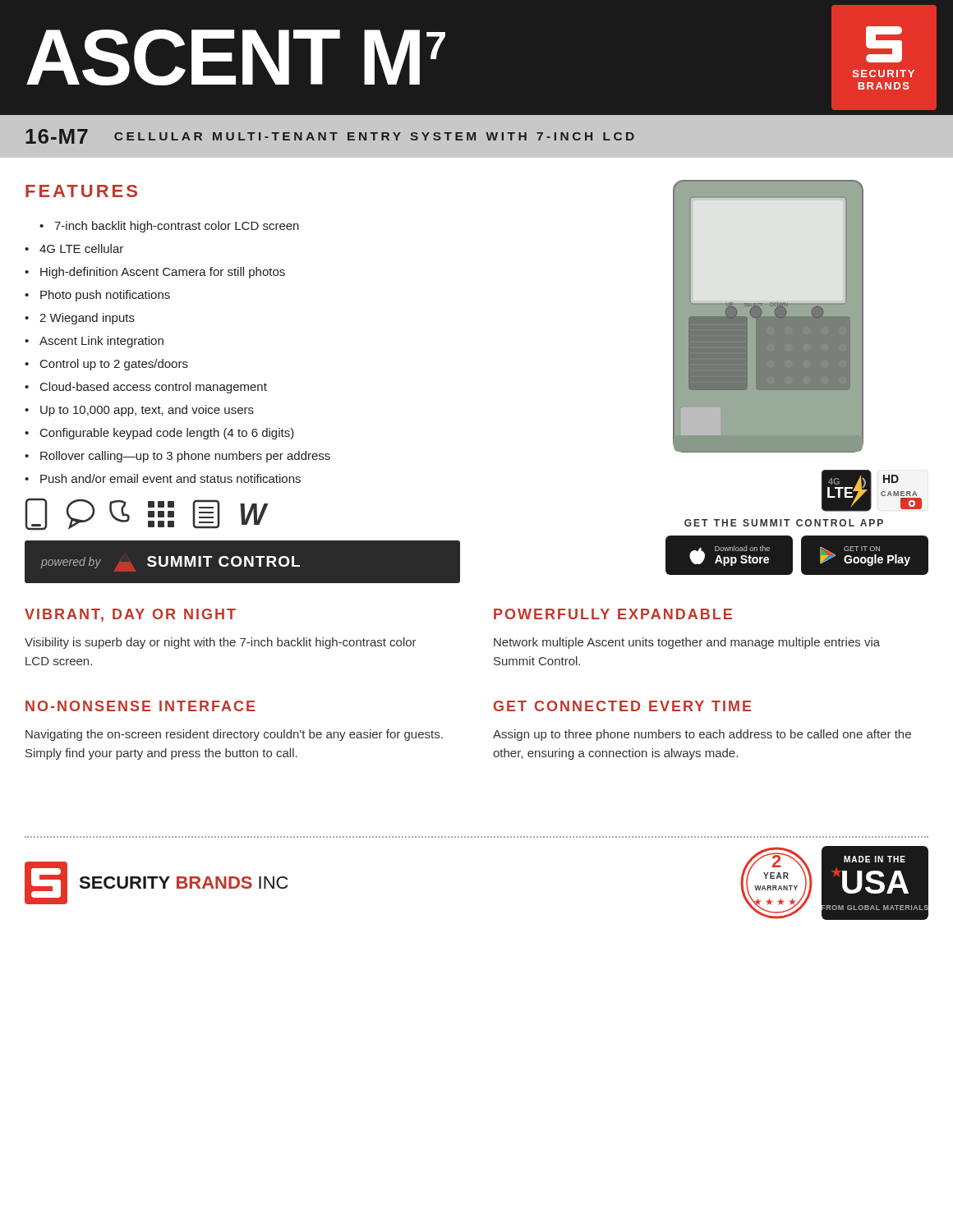Find the text block with the text "Navigating the on-screen resident directory couldn't be"
Viewport: 953px width, 1232px height.
(234, 743)
